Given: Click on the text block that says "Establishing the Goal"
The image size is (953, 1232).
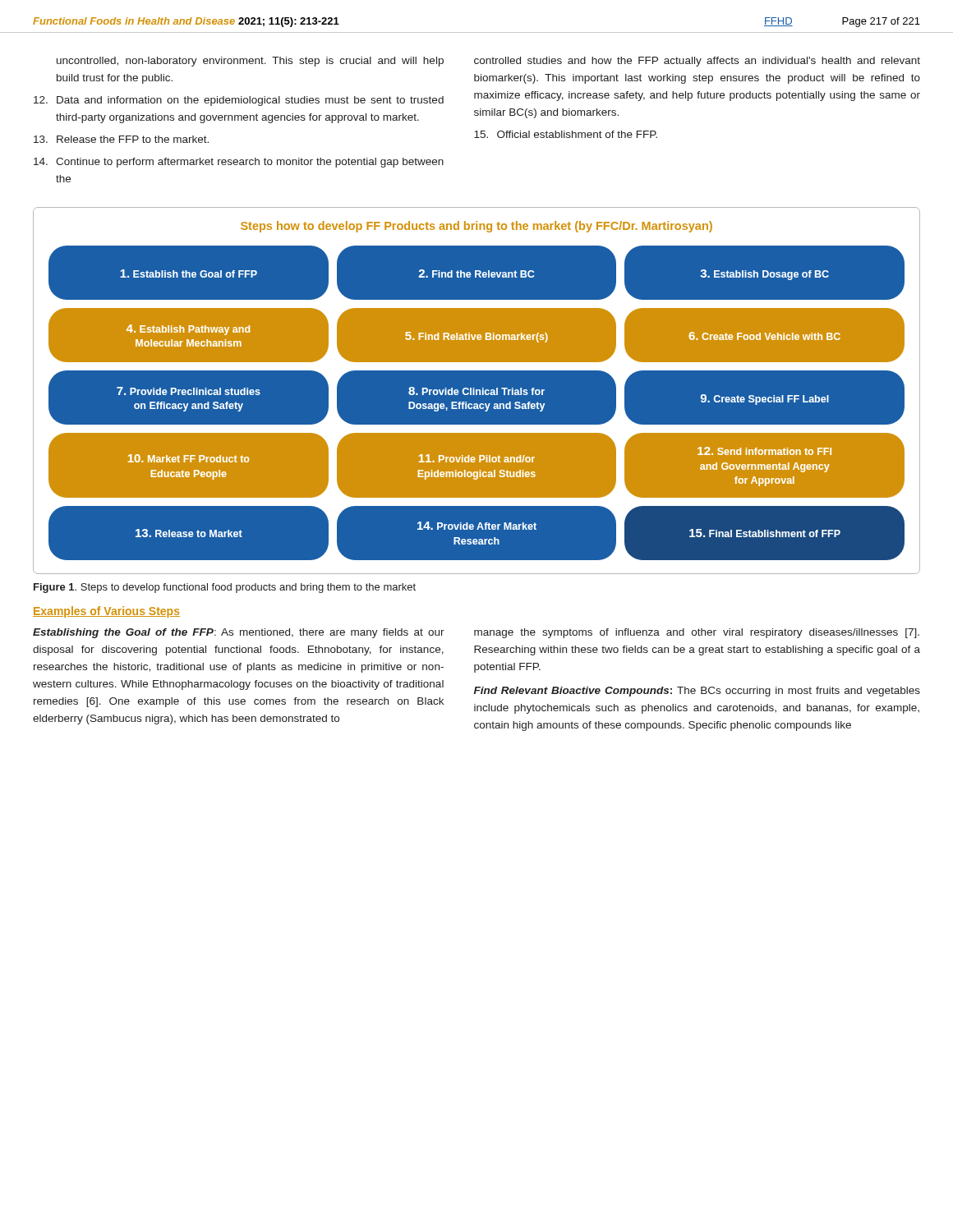Looking at the screenshot, I should tap(238, 676).
